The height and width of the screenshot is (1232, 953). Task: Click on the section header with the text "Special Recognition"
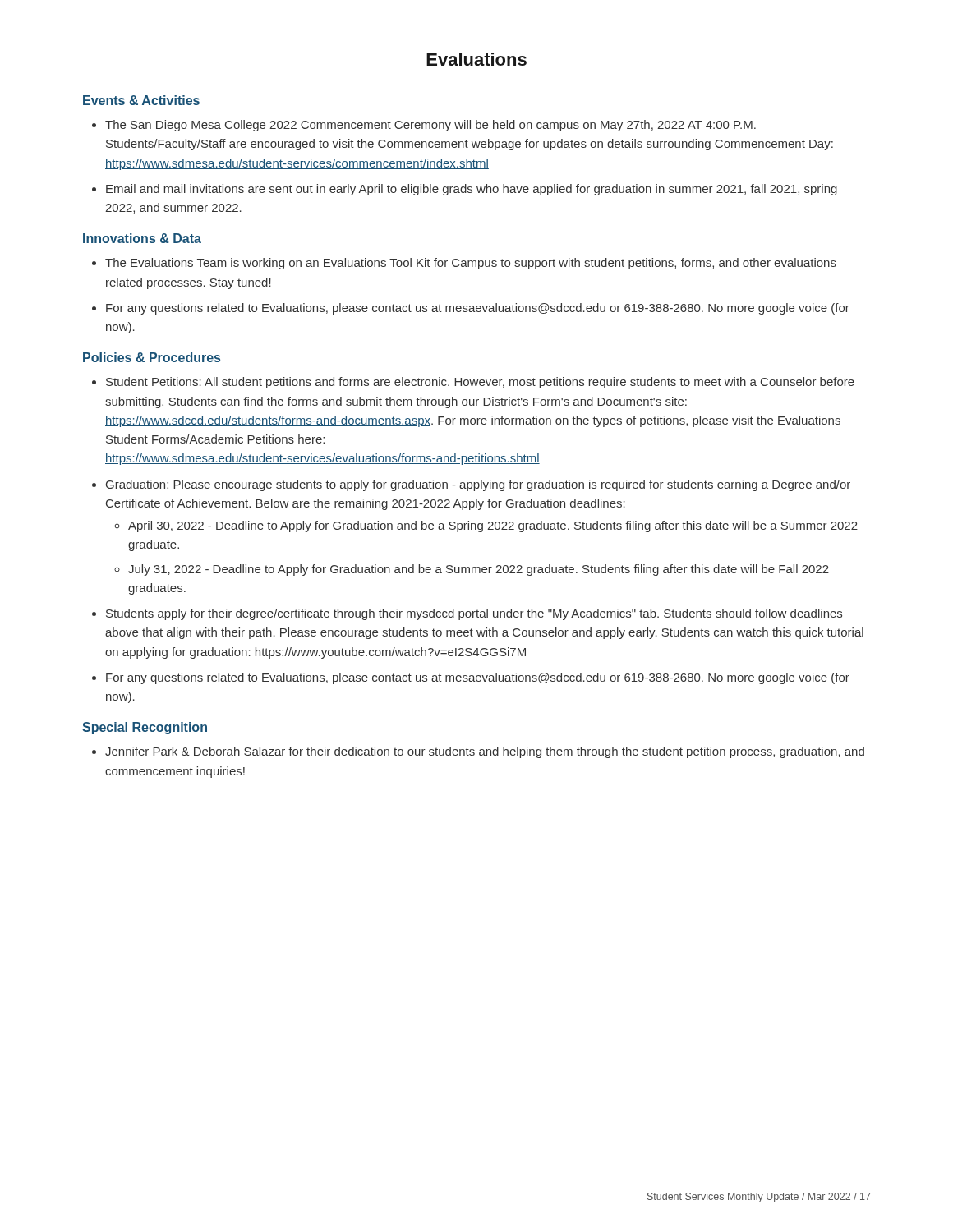point(145,727)
